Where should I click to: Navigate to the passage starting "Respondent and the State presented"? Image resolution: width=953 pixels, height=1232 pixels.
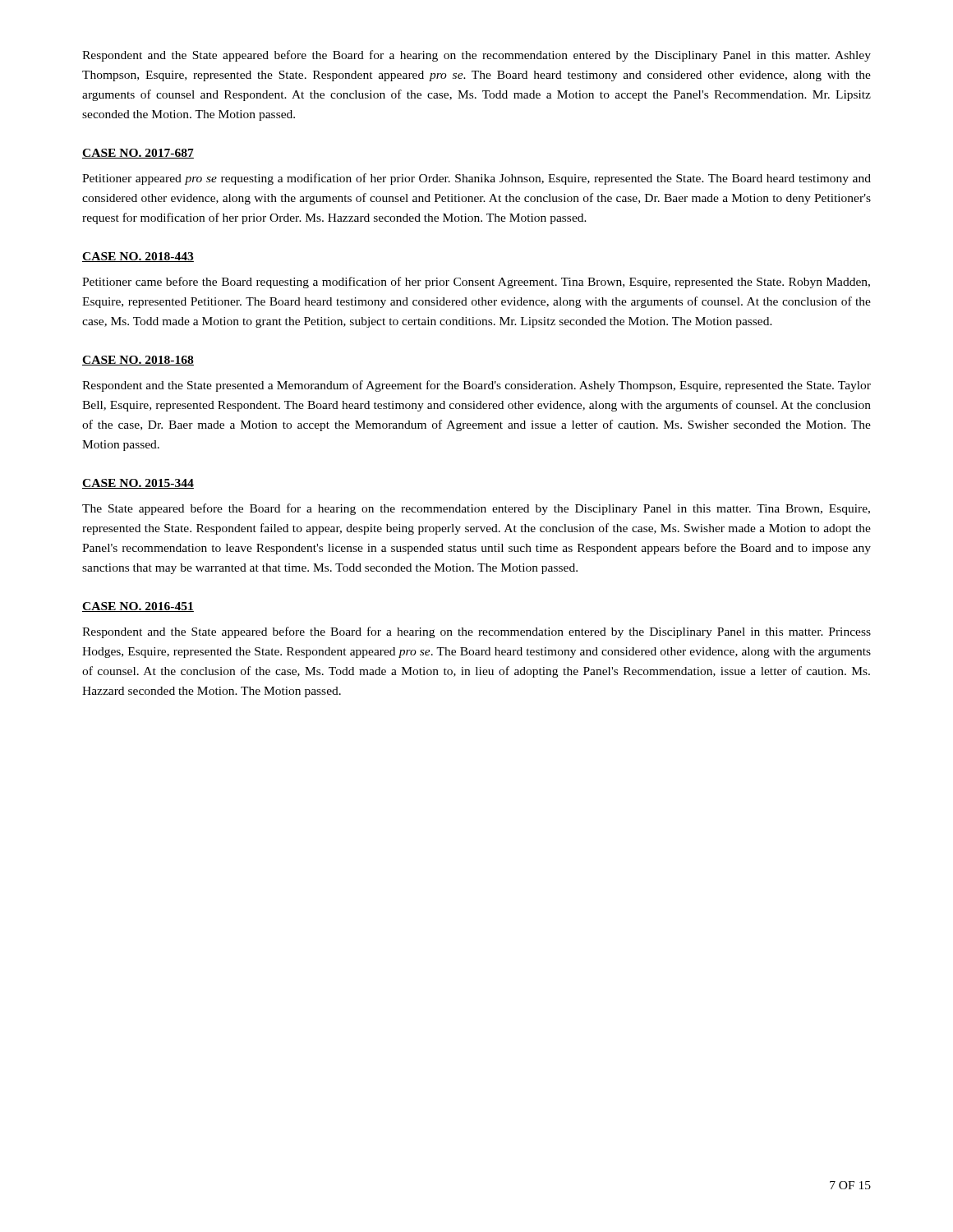476,415
